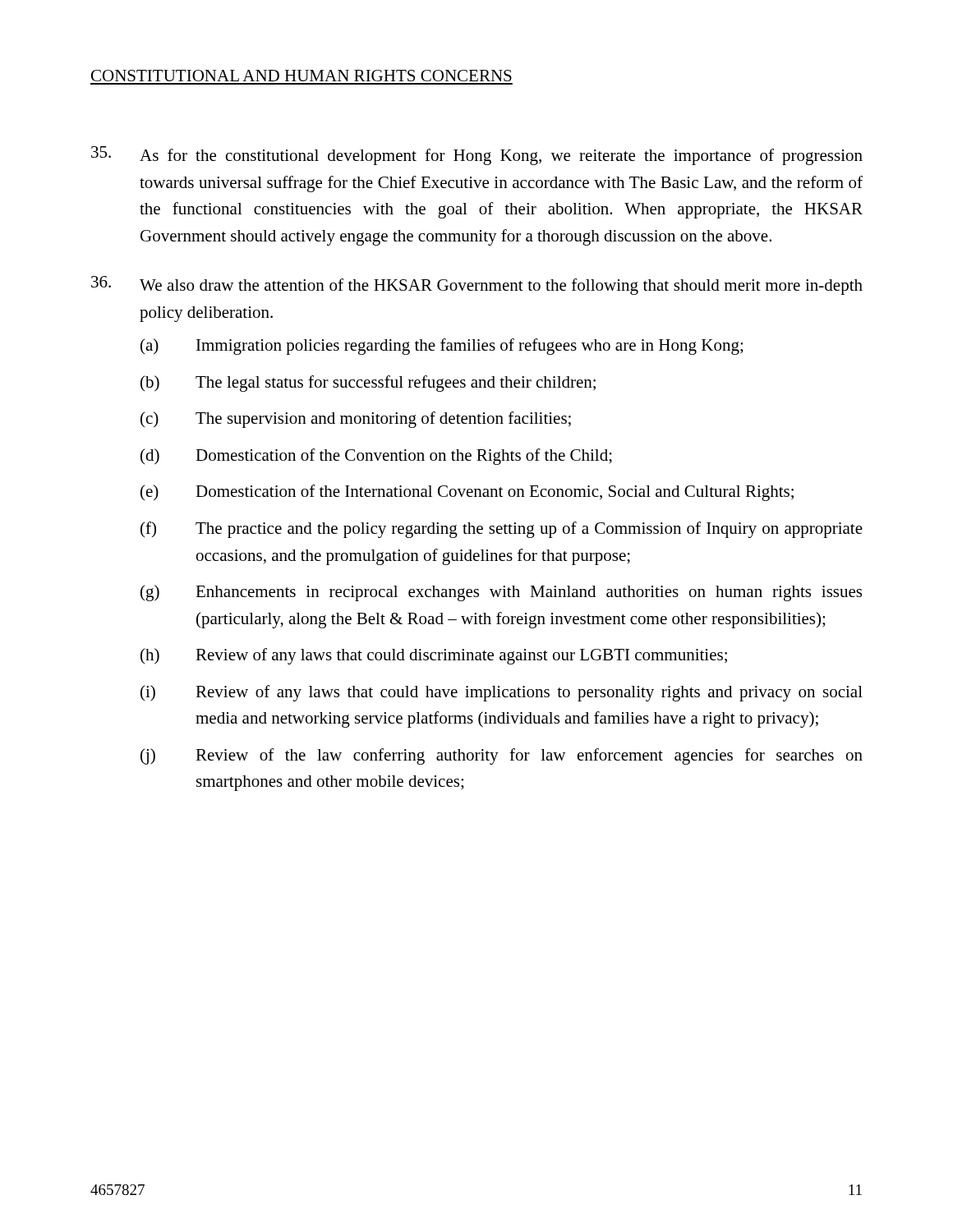Where is the passage that starts "(j) Review of the law conferring authority"?

pyautogui.click(x=501, y=768)
